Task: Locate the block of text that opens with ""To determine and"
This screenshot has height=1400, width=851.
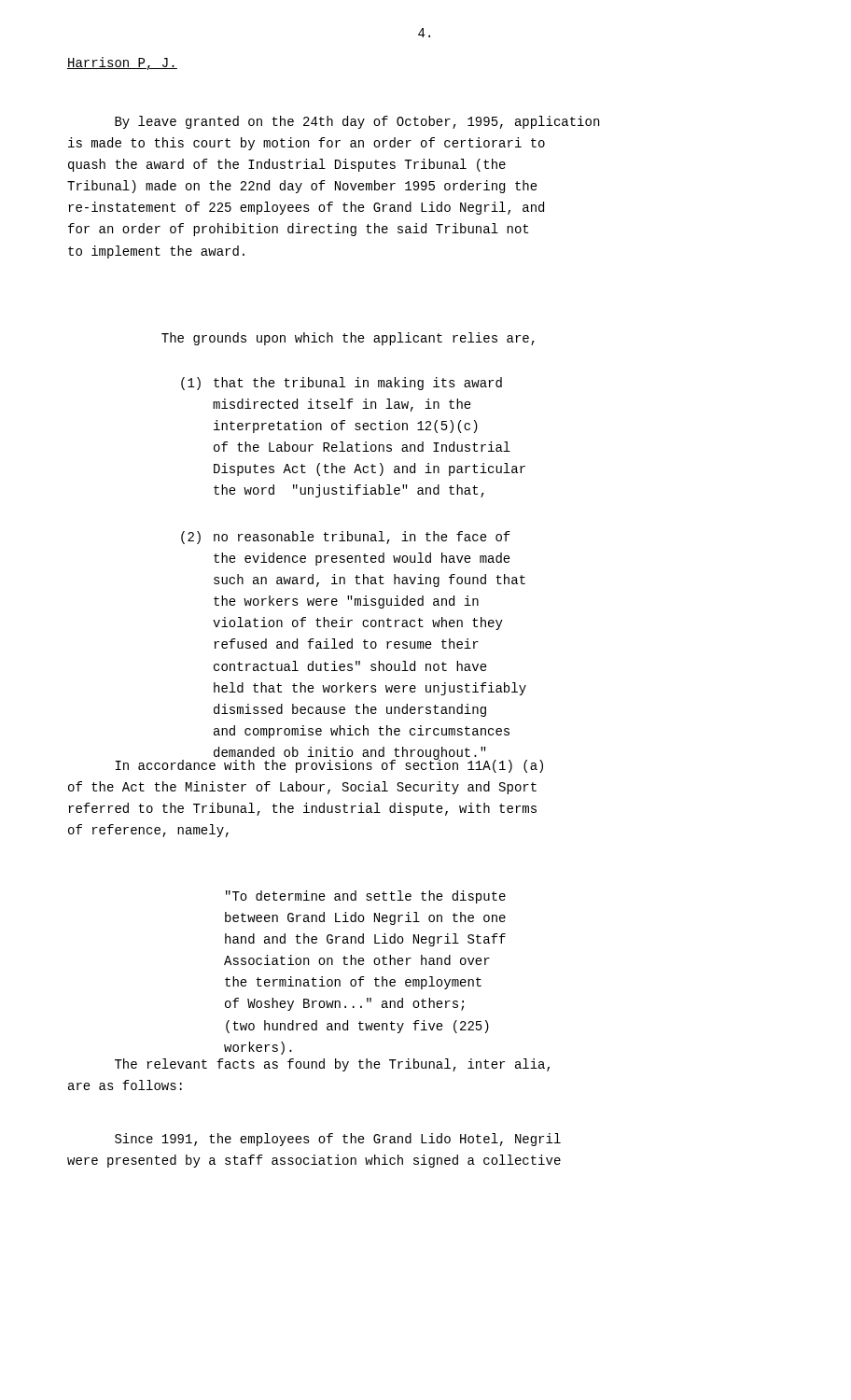Action: (365, 972)
